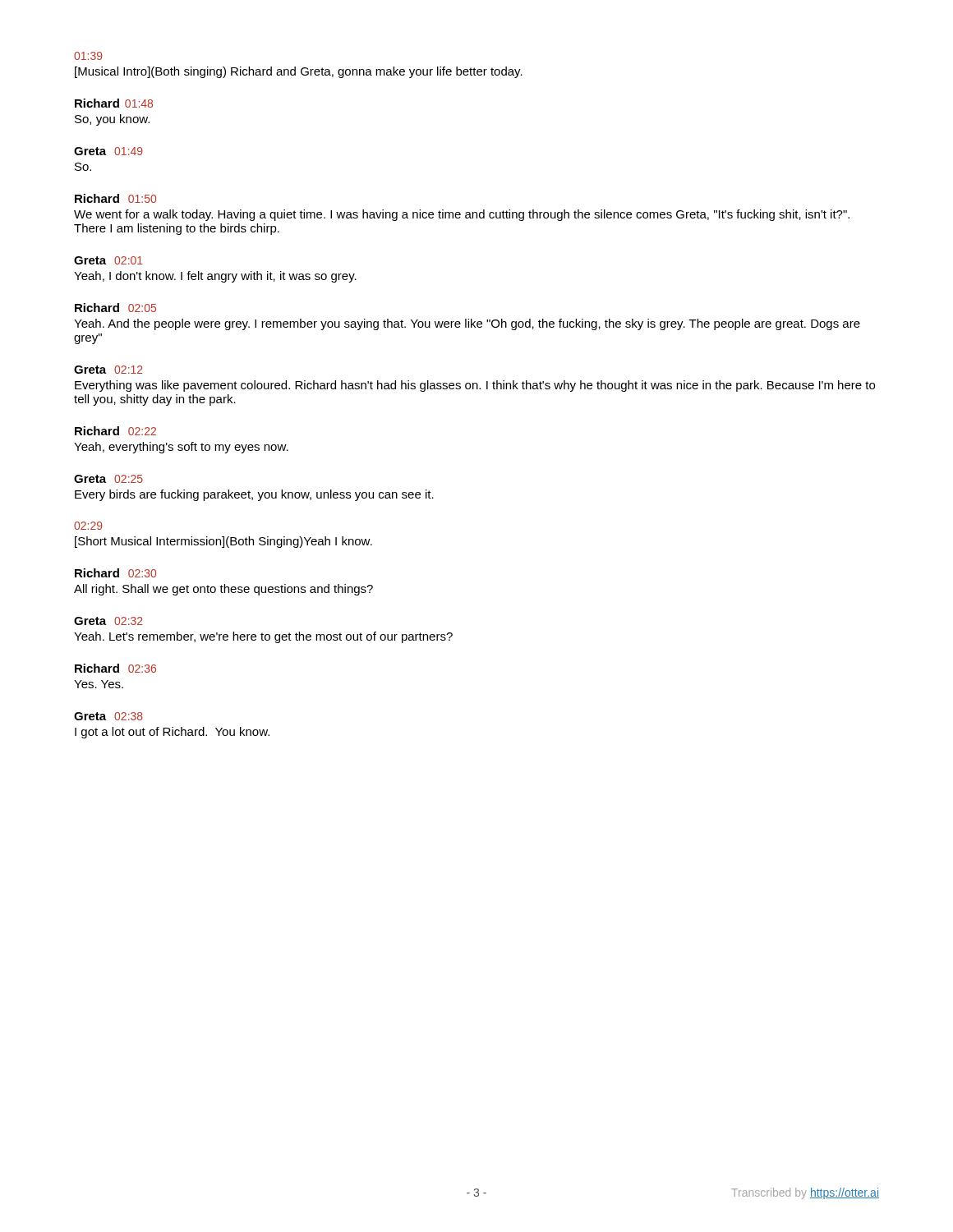Image resolution: width=953 pixels, height=1232 pixels.
Task: Navigate to the text block starting "Richard 02:05 Yeah. And the people were"
Action: [476, 322]
